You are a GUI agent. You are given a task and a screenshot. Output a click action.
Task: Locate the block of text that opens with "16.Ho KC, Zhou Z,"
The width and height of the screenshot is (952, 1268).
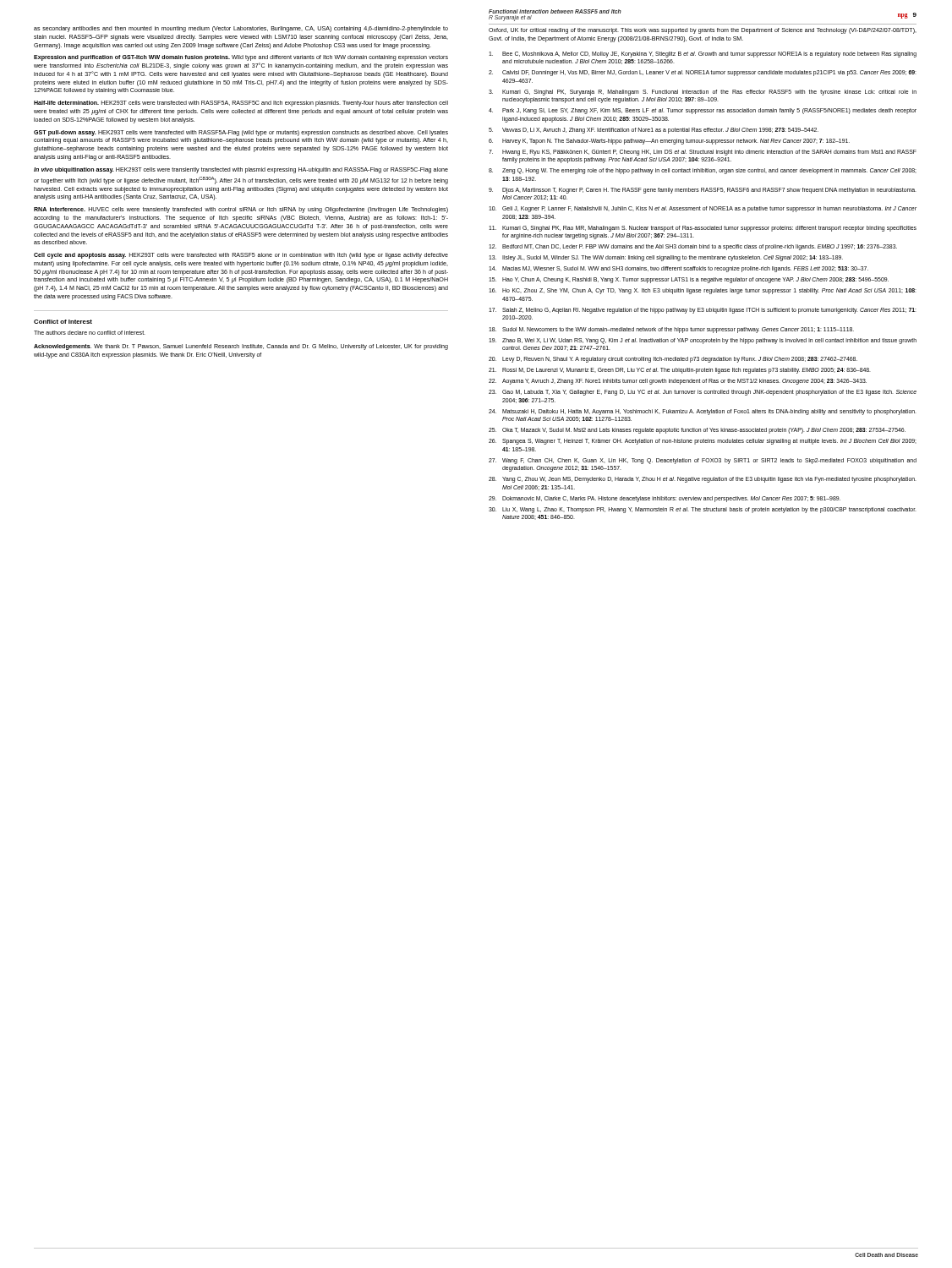pos(703,295)
